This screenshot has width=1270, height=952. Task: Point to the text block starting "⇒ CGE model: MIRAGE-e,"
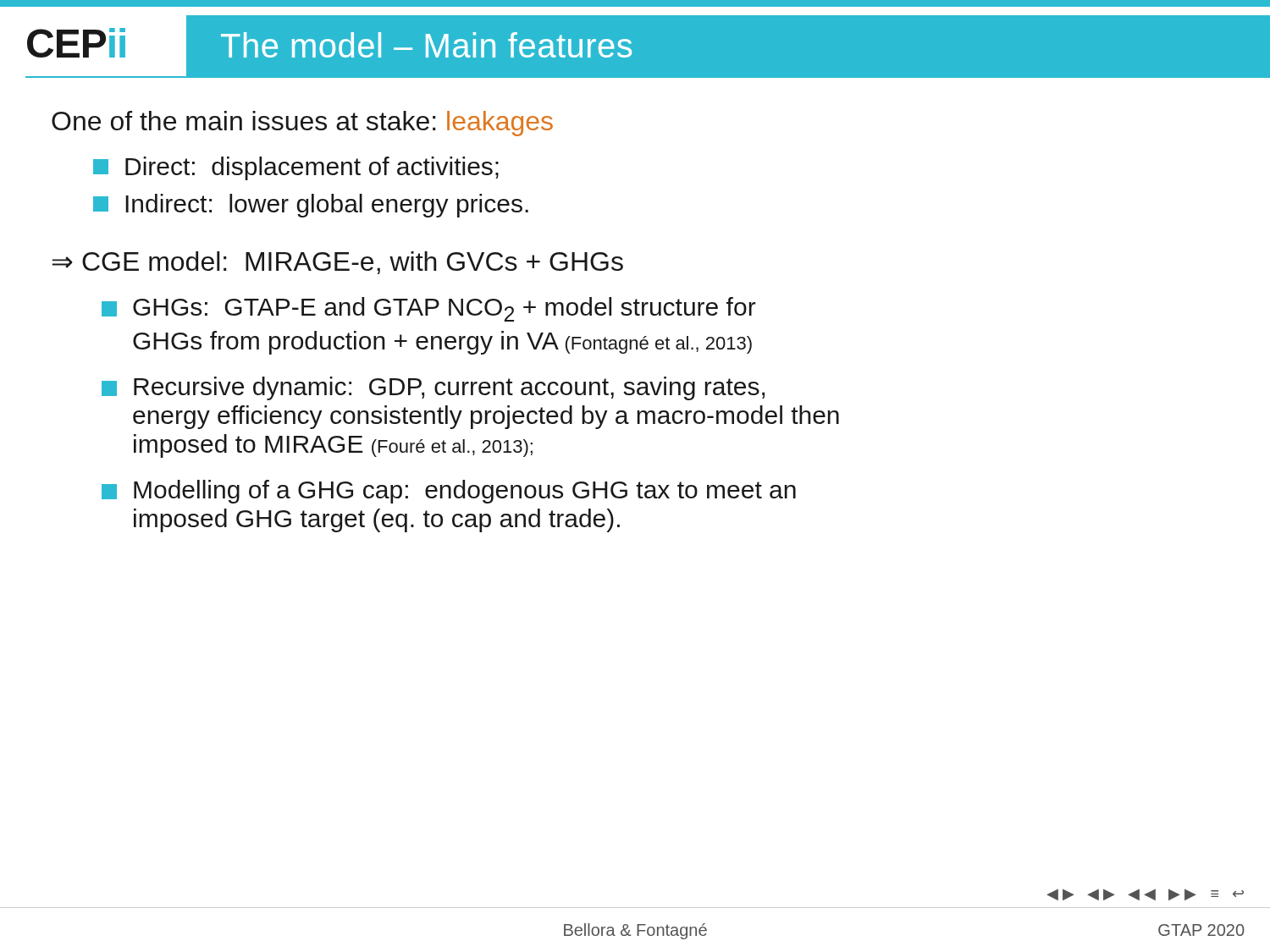[337, 262]
